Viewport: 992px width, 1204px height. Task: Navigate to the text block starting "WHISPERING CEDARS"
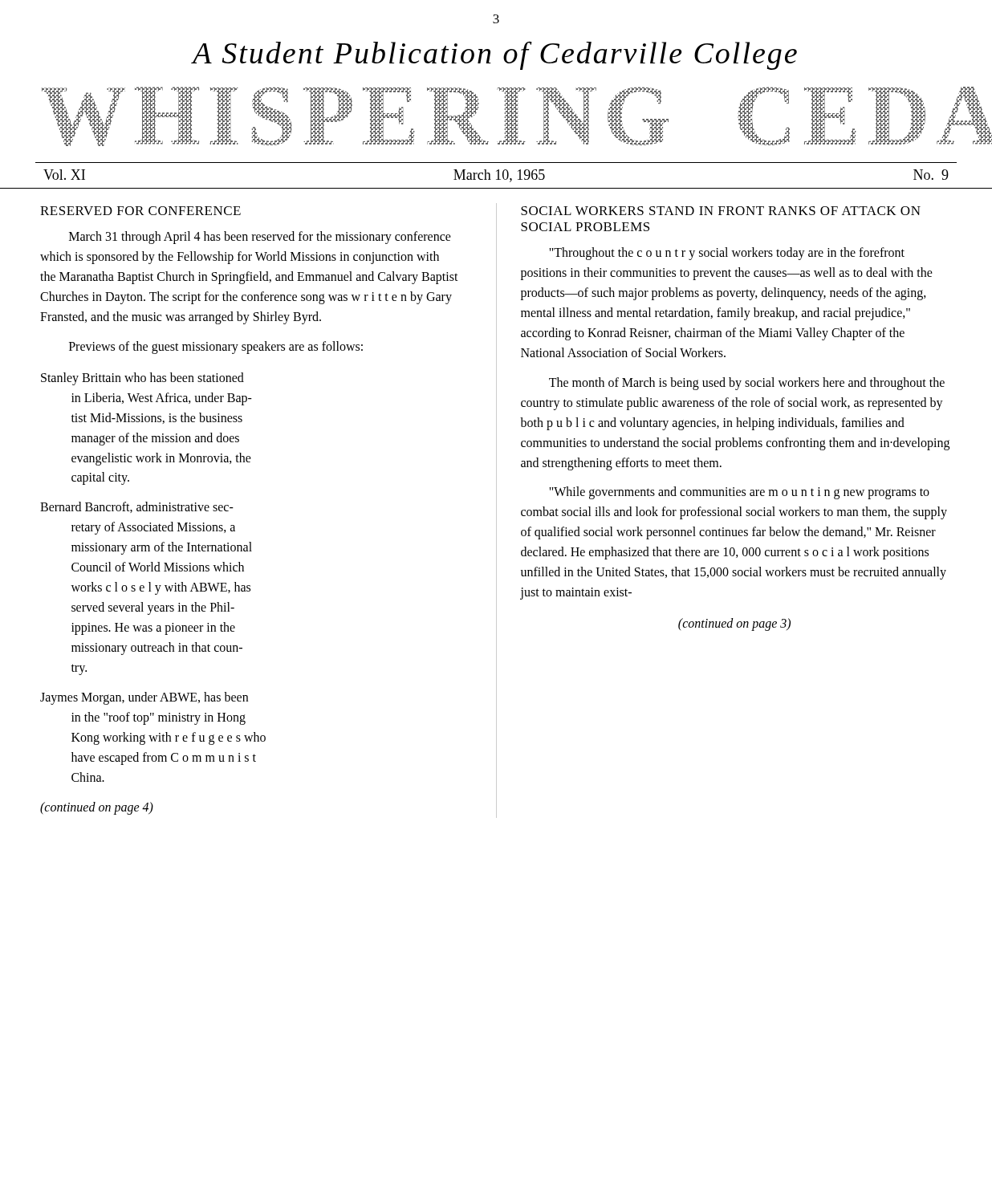point(516,116)
